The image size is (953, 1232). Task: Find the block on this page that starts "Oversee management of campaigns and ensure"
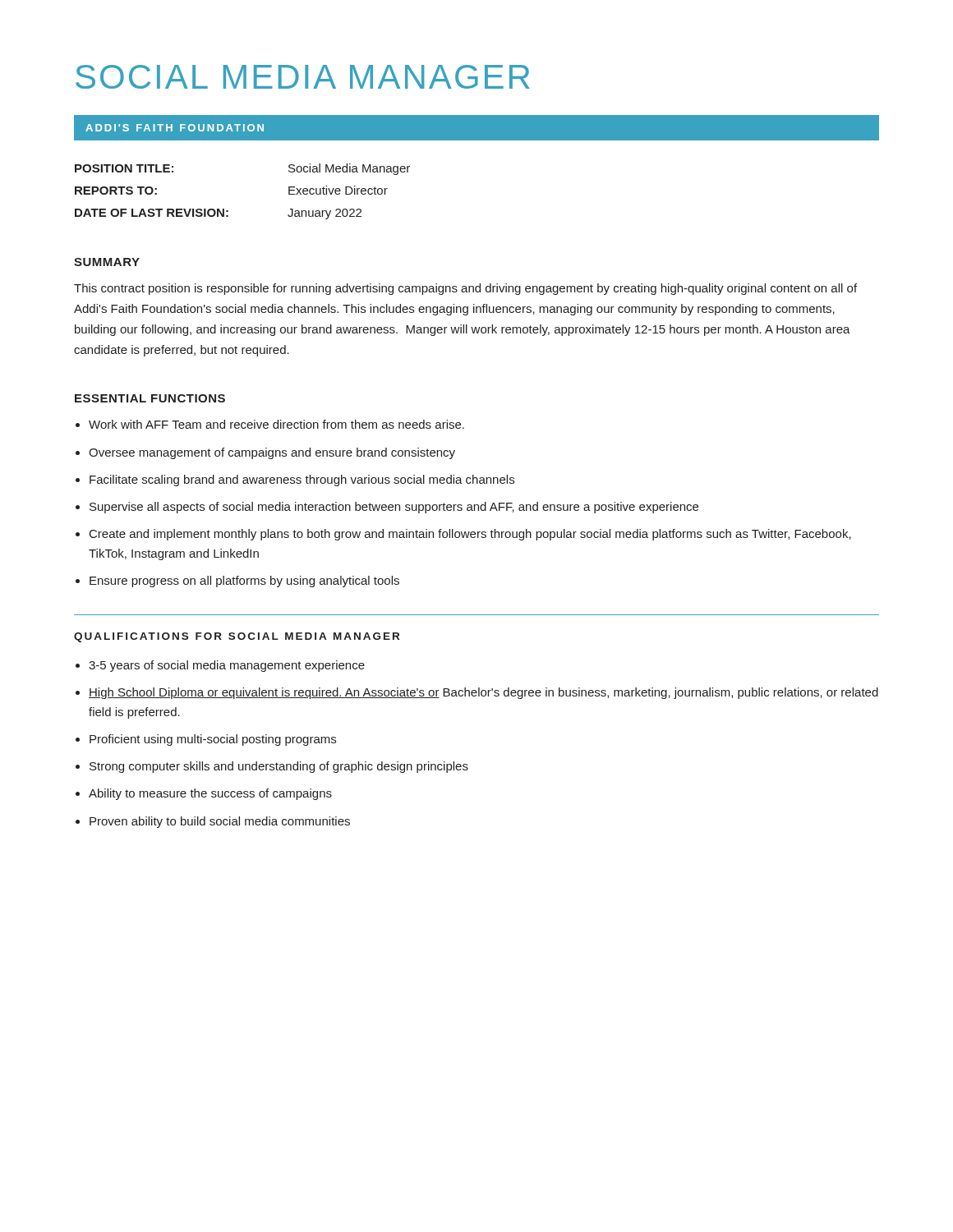point(272,452)
